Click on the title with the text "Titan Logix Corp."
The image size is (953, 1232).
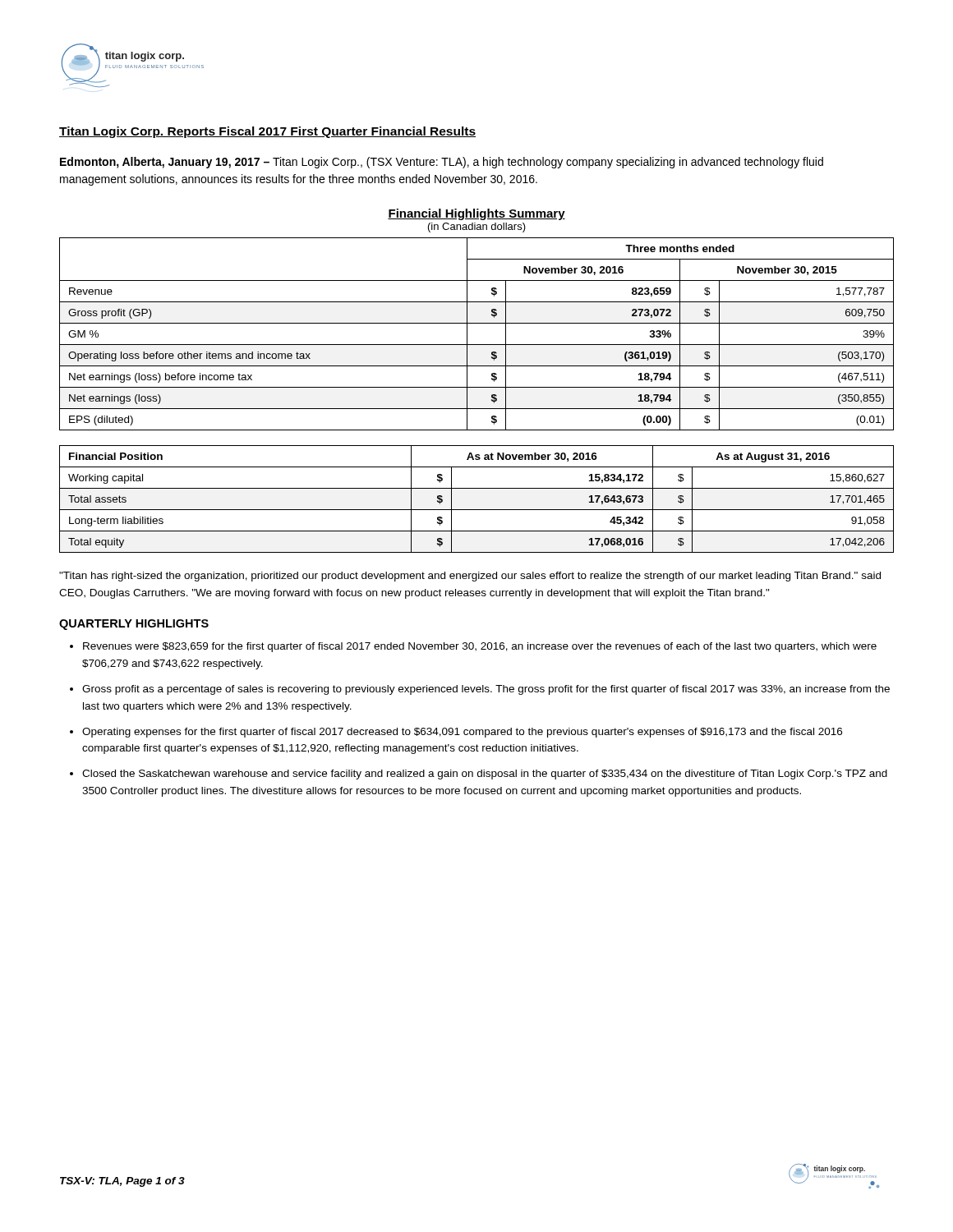(x=476, y=131)
